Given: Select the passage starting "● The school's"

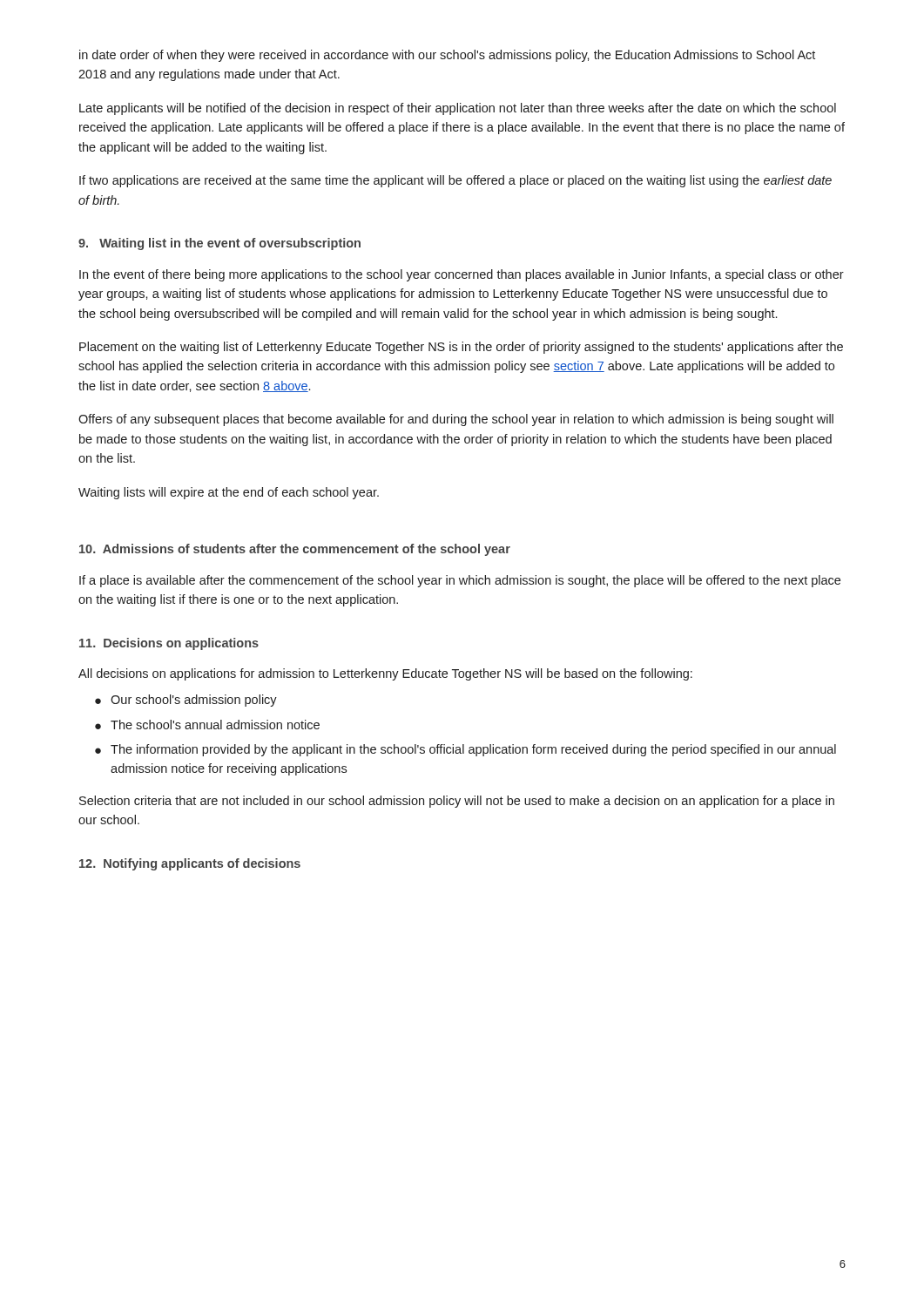Looking at the screenshot, I should pyautogui.click(x=207, y=725).
